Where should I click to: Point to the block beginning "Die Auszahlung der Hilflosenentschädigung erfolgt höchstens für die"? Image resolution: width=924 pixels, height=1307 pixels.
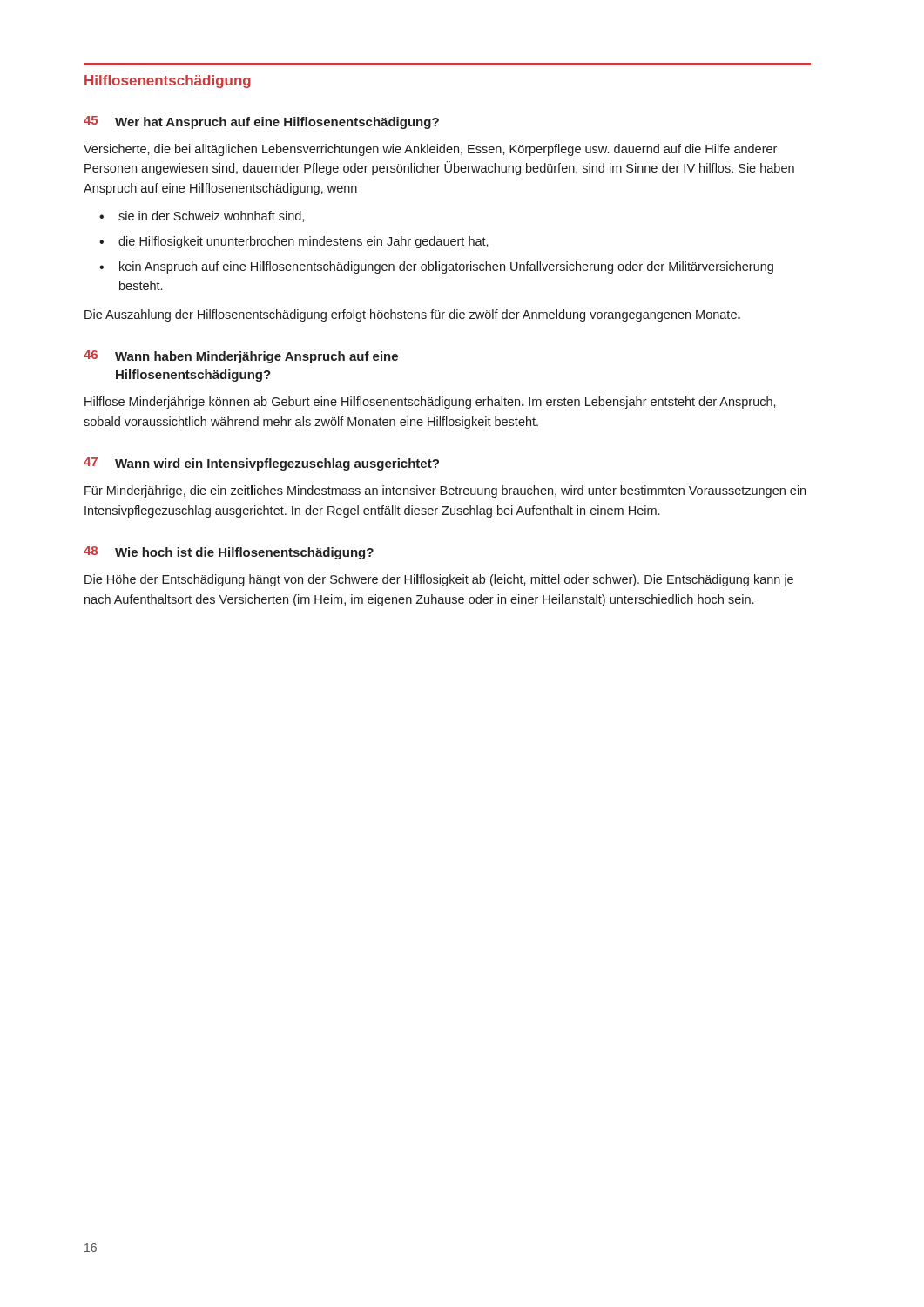point(412,315)
